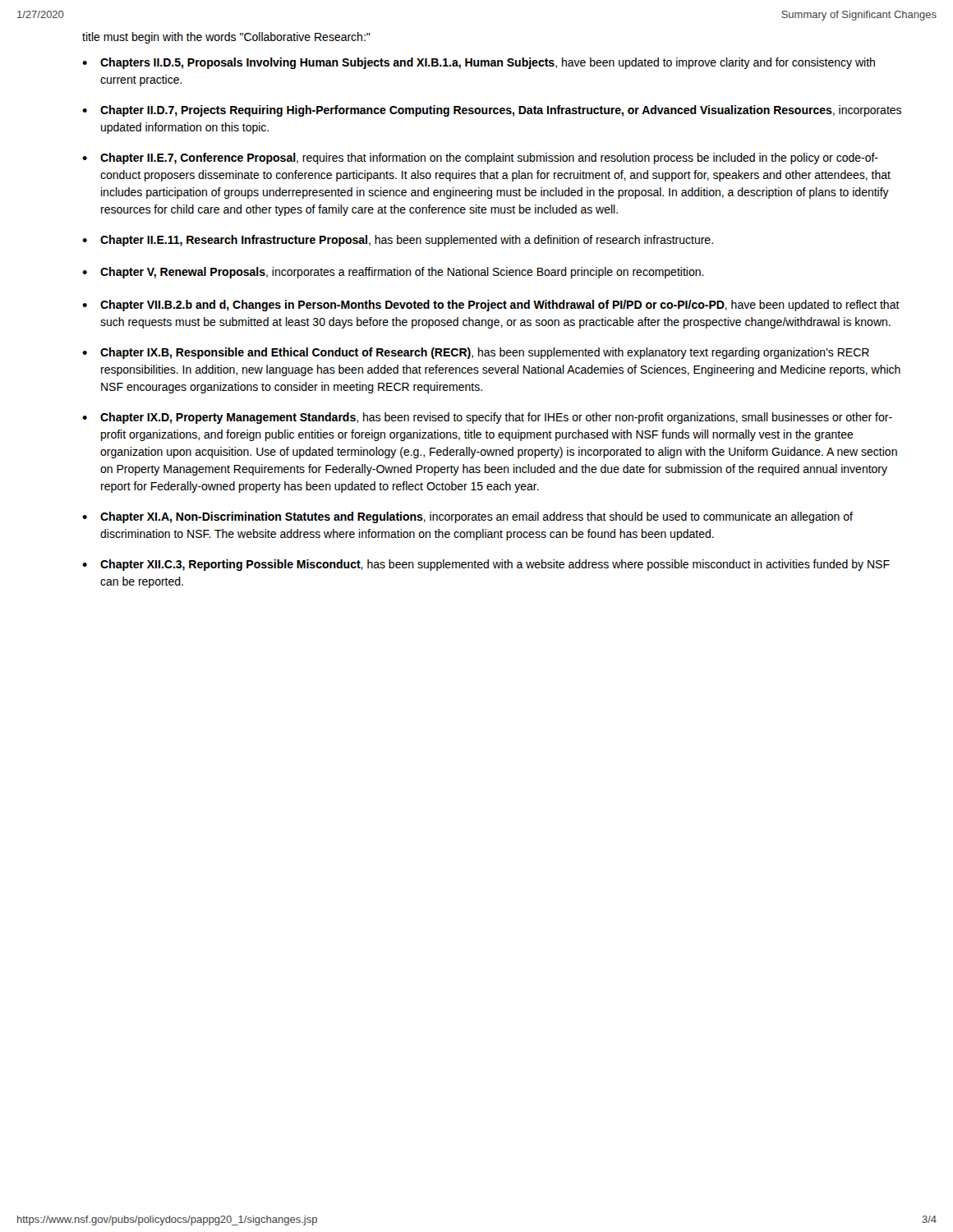Point to the block beginning "• Chapter XII.C.3, Reporting Possible Misconduct,"
Screen dimensions: 1232x953
pyautogui.click(x=493, y=573)
